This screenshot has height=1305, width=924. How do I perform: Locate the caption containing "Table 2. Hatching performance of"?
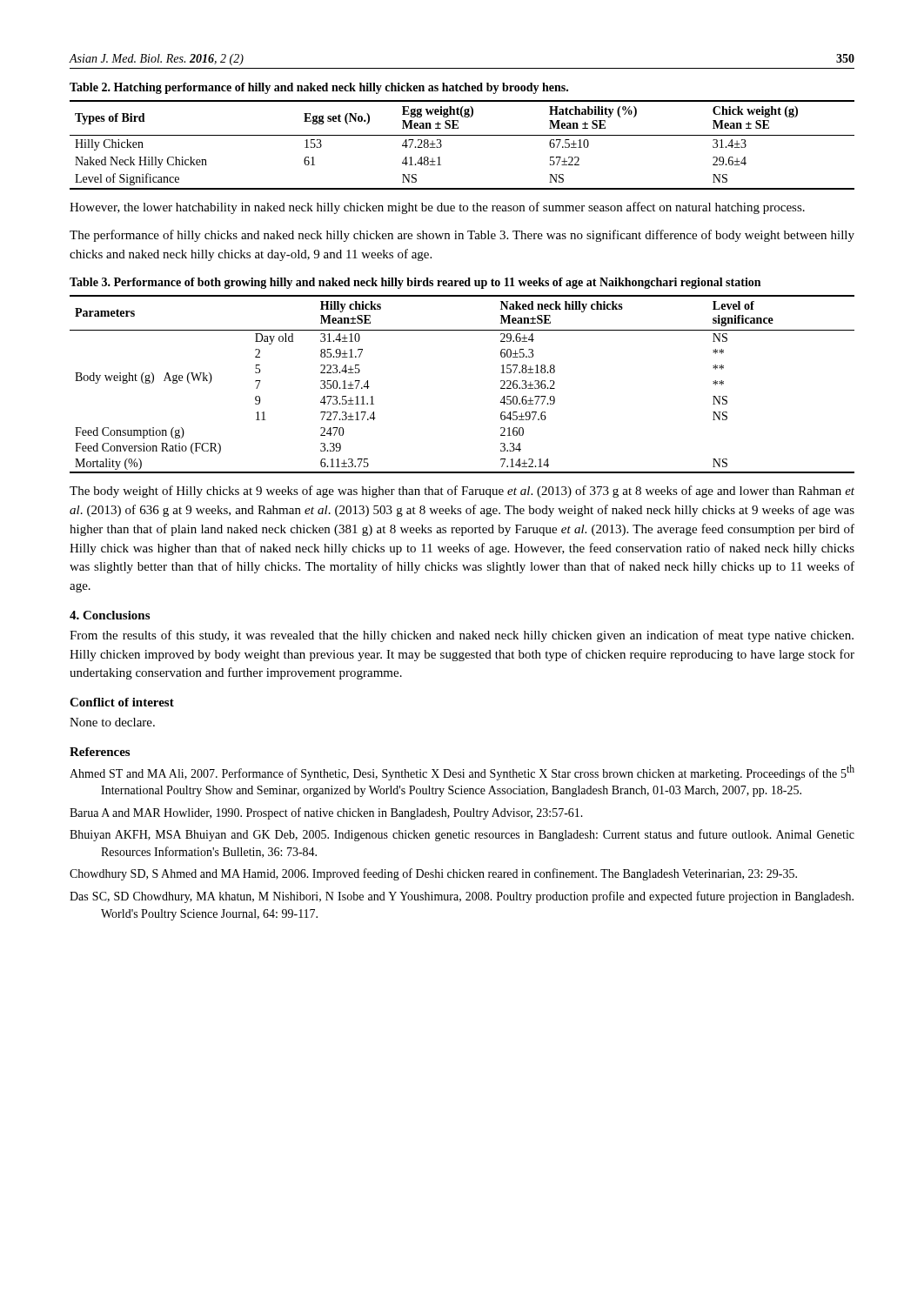319,87
